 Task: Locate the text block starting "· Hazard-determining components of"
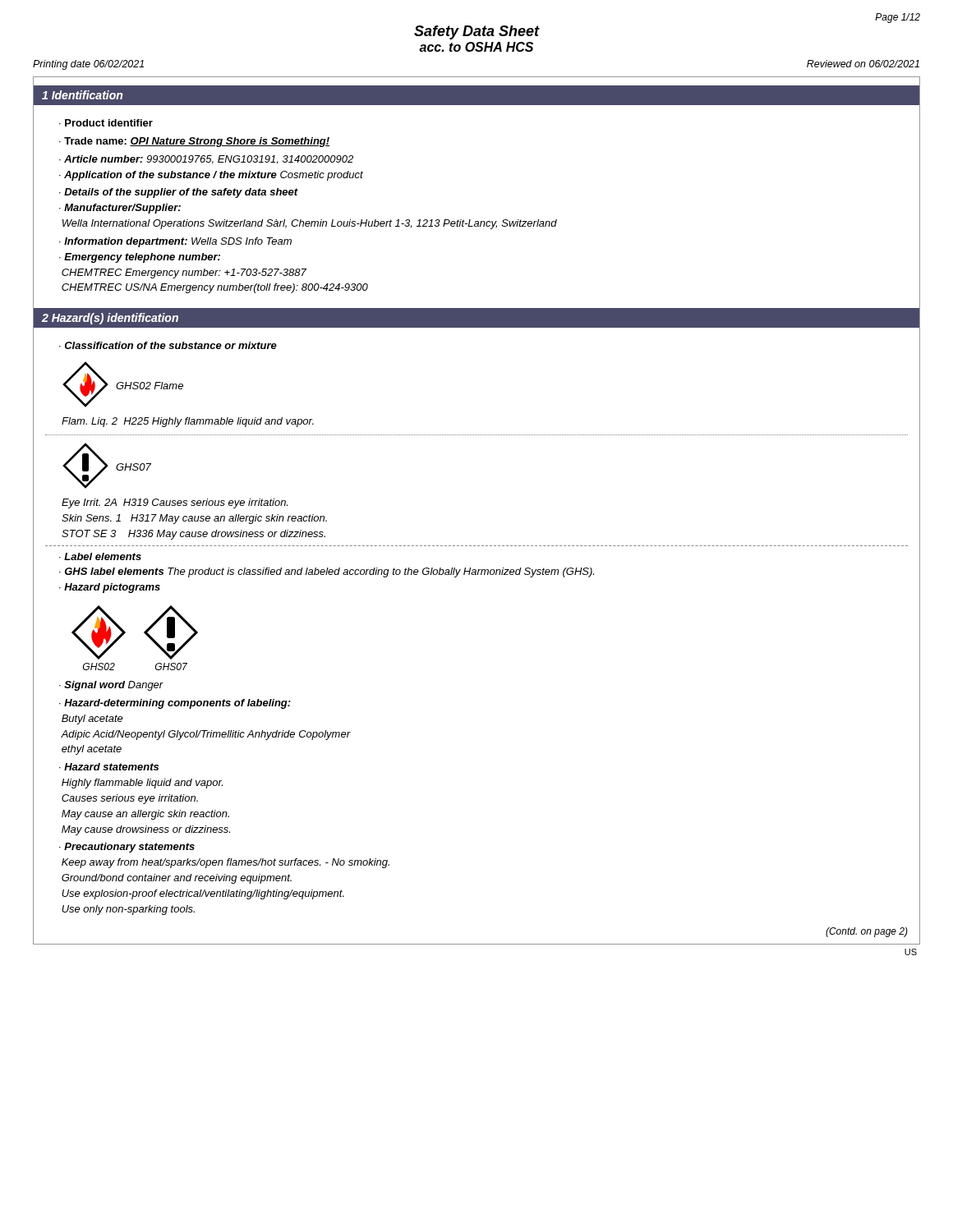coord(204,726)
